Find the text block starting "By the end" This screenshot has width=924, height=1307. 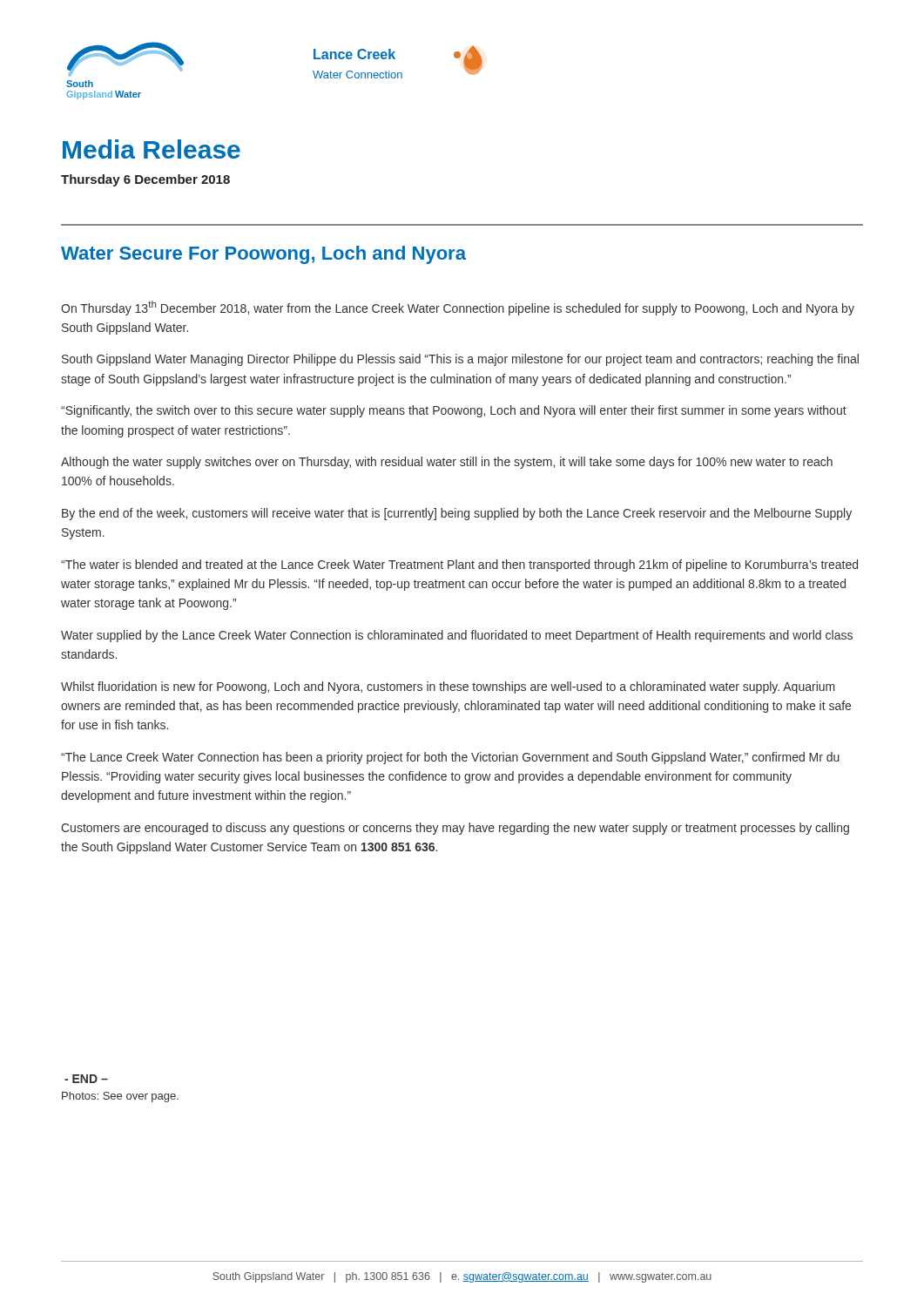(x=456, y=523)
